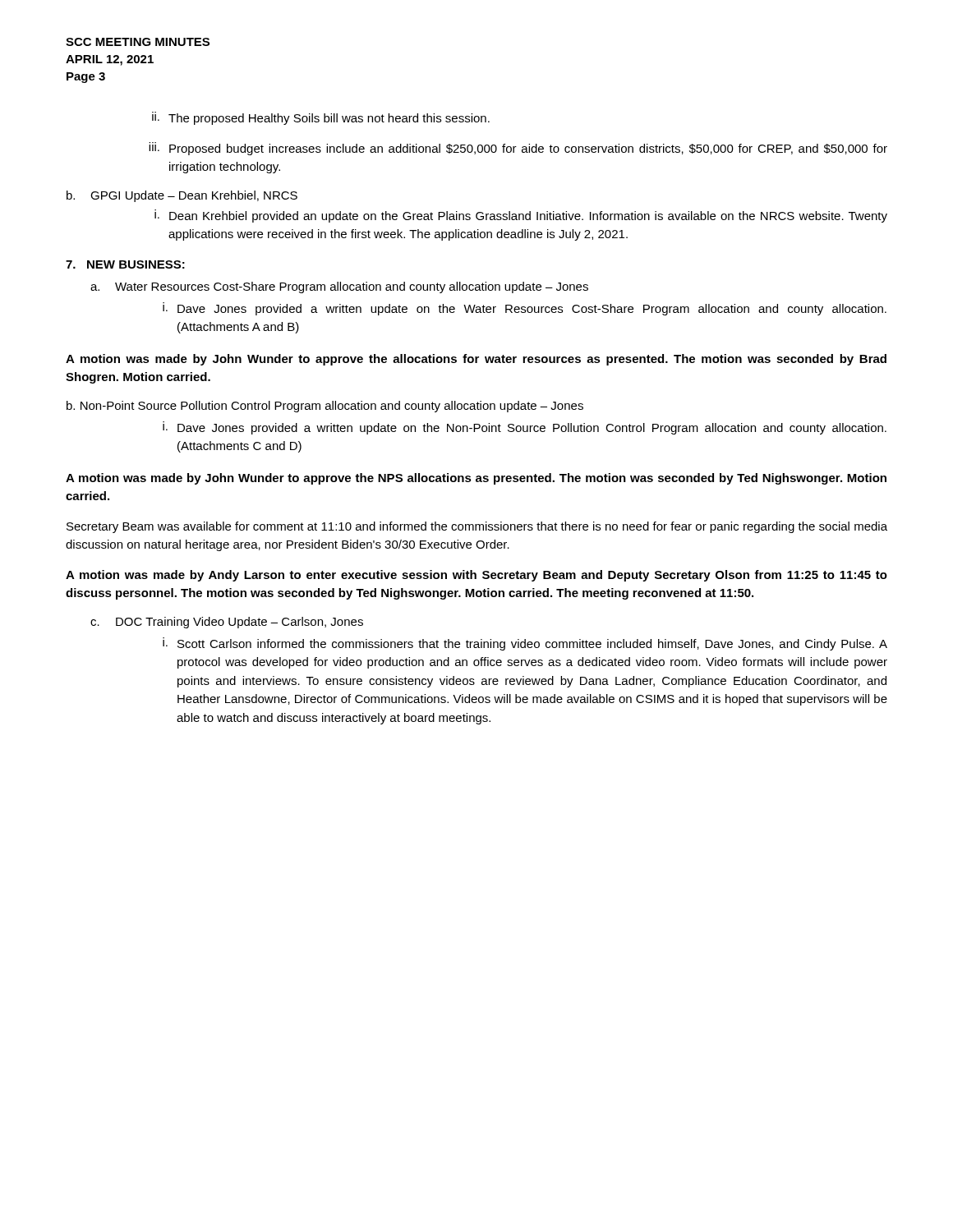Point to the block beginning "A motion was made by Andy Larson to"

click(476, 583)
